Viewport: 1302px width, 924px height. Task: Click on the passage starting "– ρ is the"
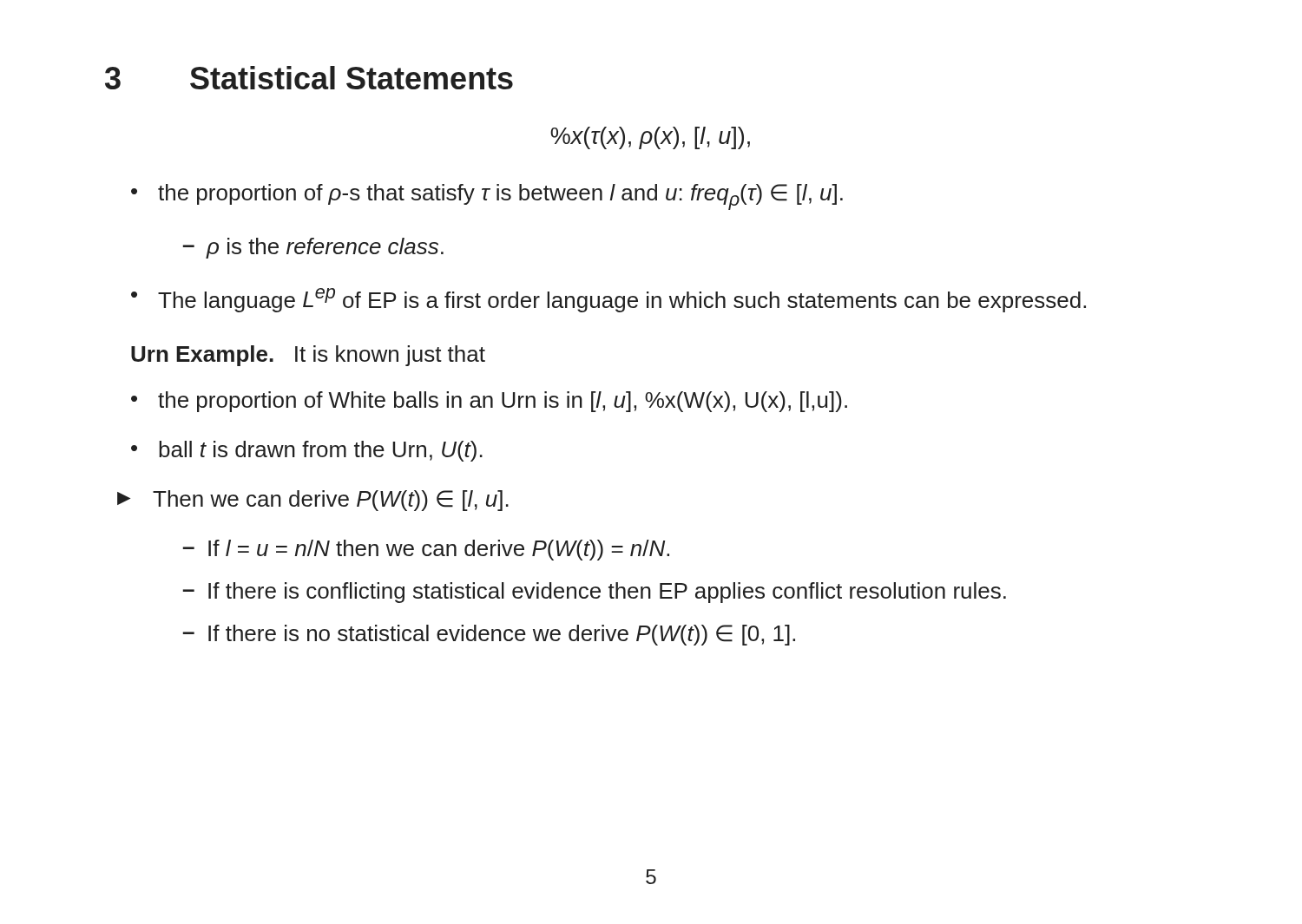313,248
